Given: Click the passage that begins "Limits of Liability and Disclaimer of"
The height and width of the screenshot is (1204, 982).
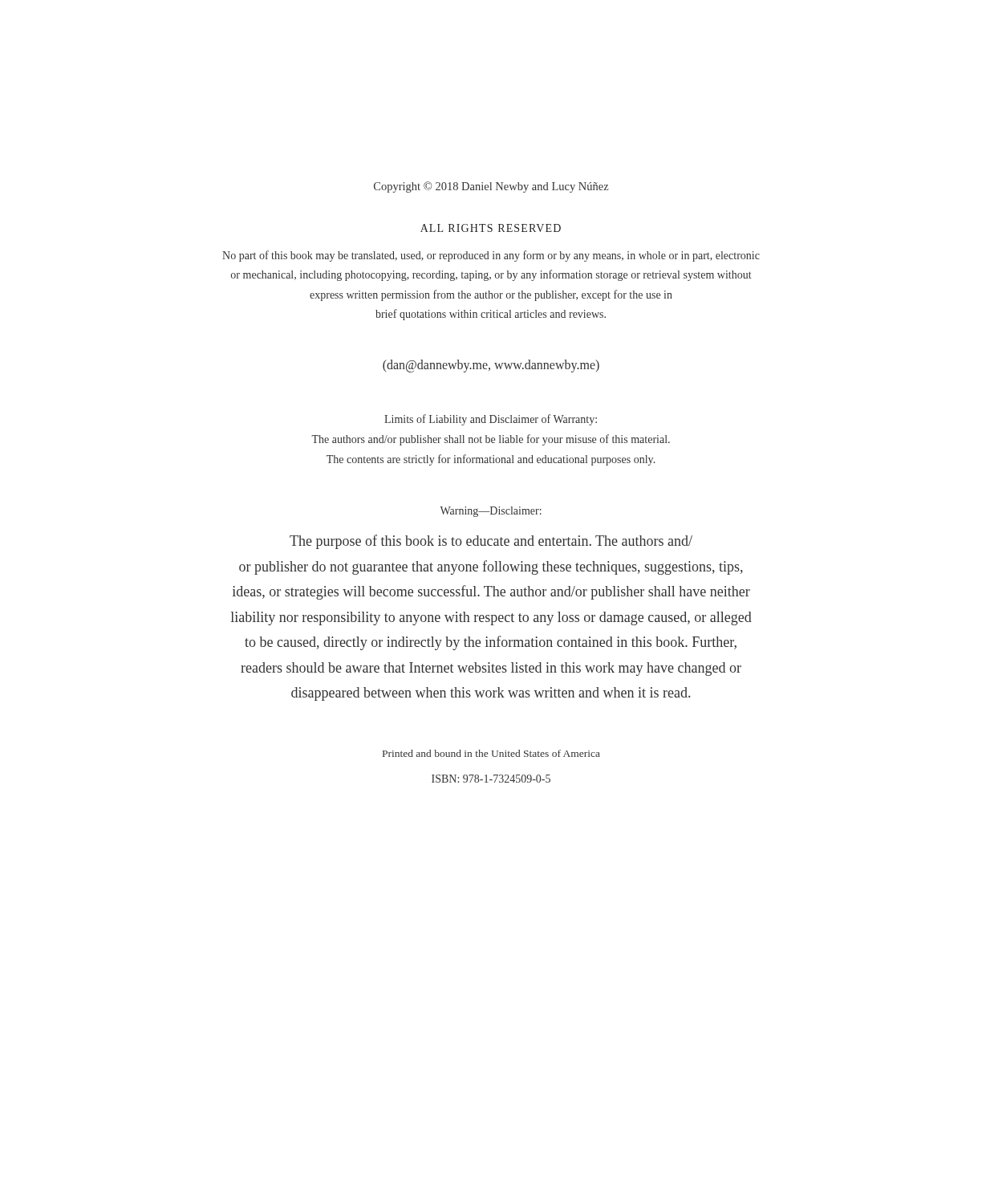Looking at the screenshot, I should (x=491, y=439).
